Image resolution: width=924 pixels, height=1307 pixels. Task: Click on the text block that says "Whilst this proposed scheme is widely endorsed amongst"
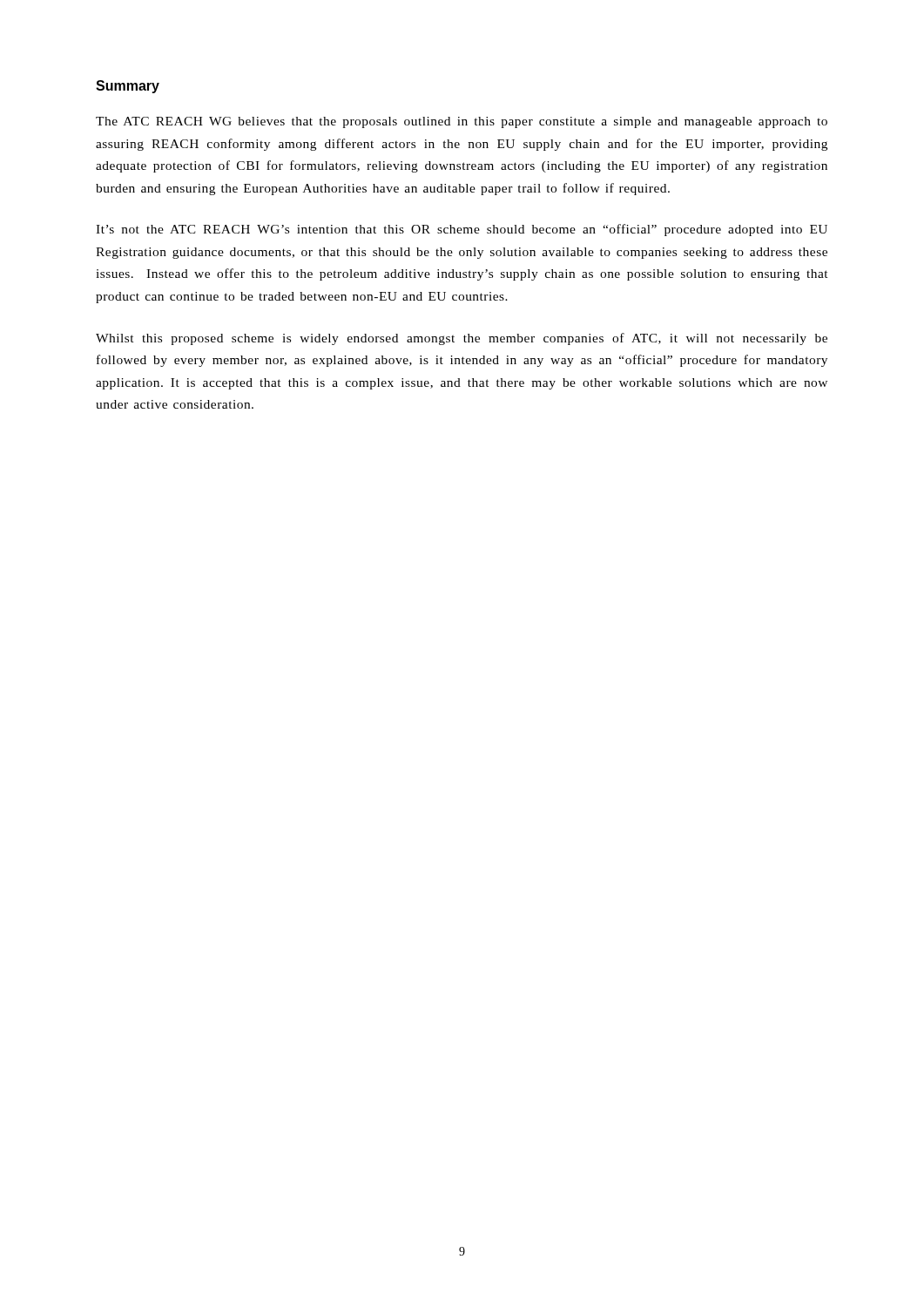pos(462,371)
